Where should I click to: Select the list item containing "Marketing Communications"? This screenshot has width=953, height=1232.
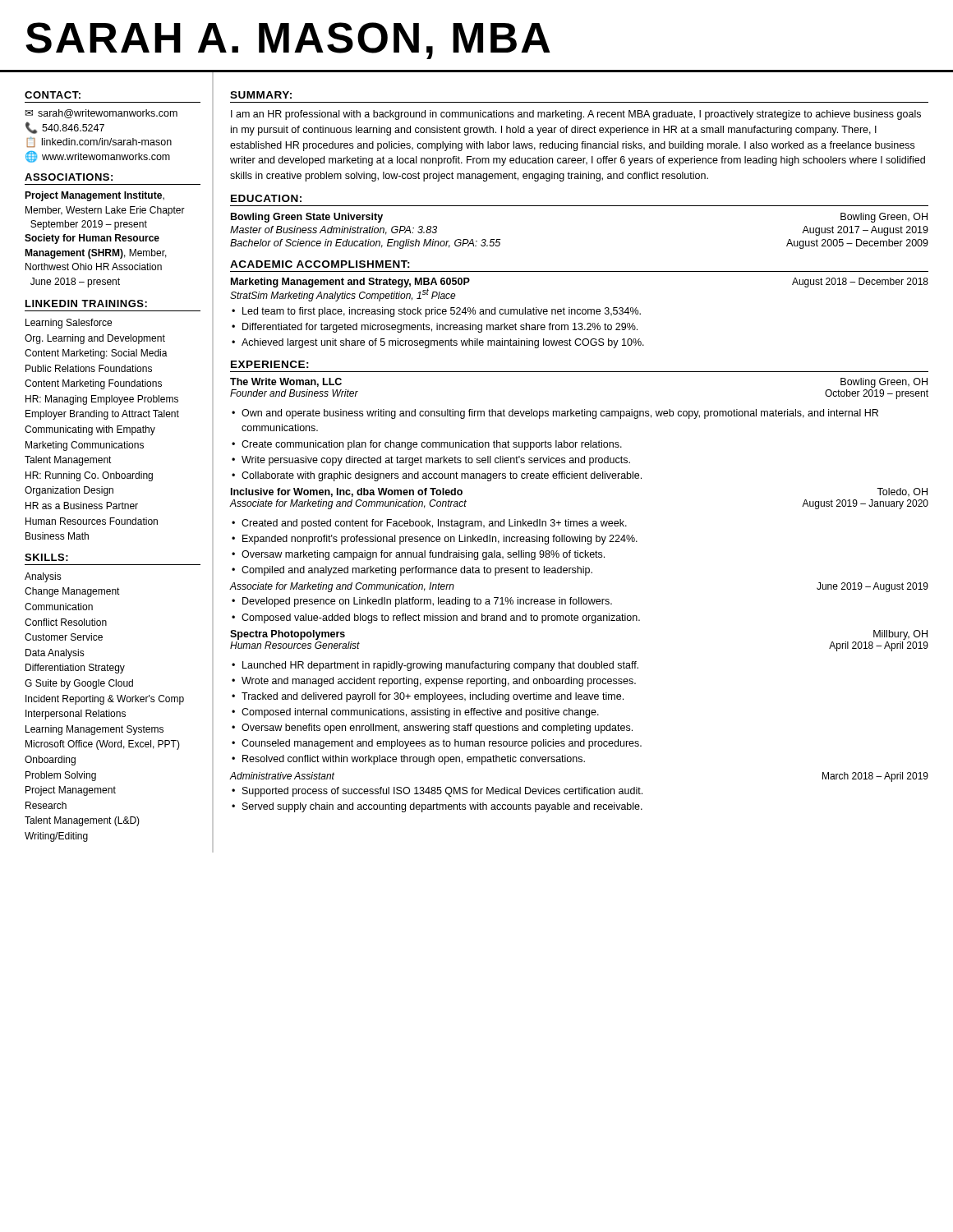84,445
